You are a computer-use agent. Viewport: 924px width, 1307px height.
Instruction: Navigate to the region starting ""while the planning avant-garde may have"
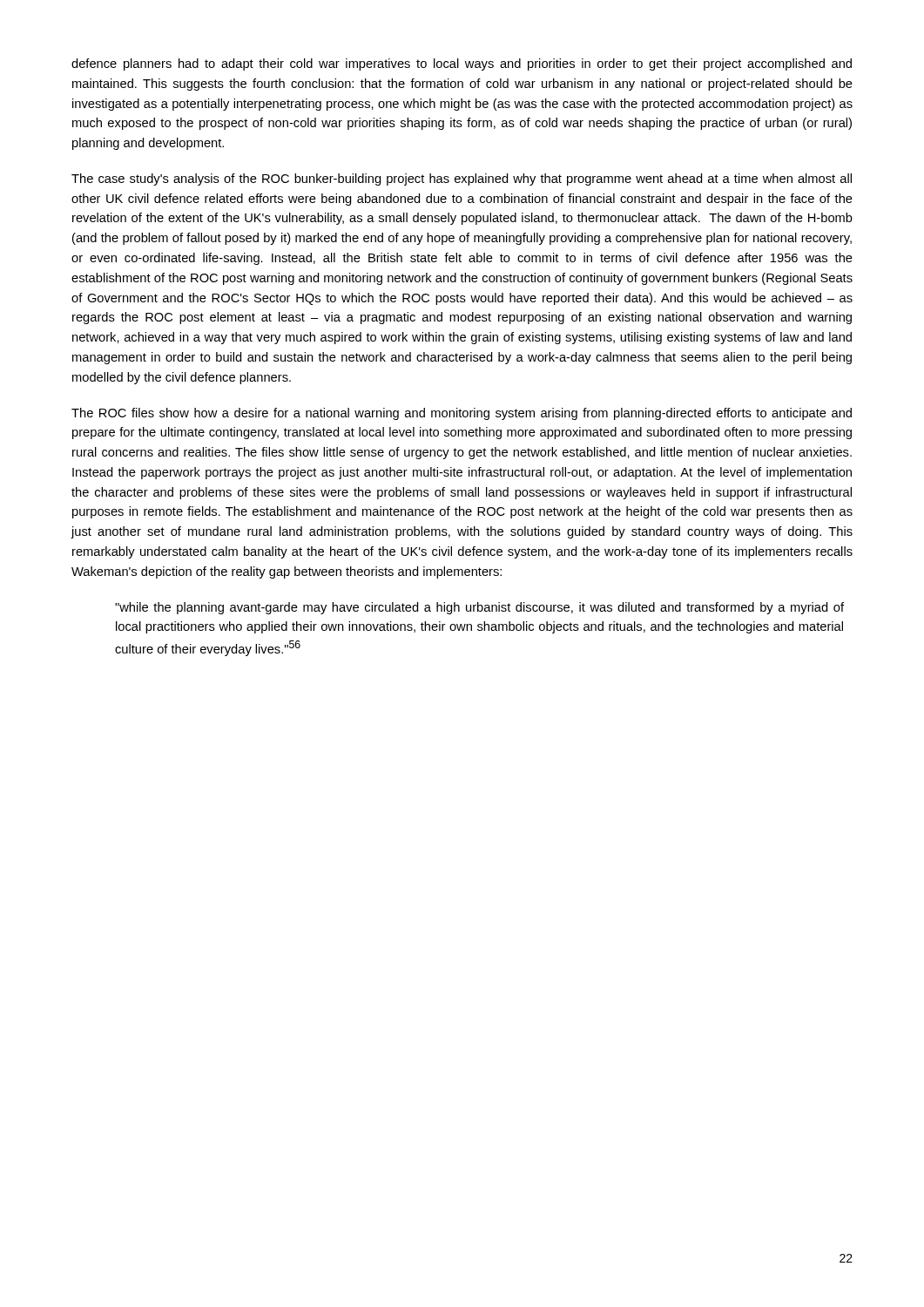pos(479,628)
